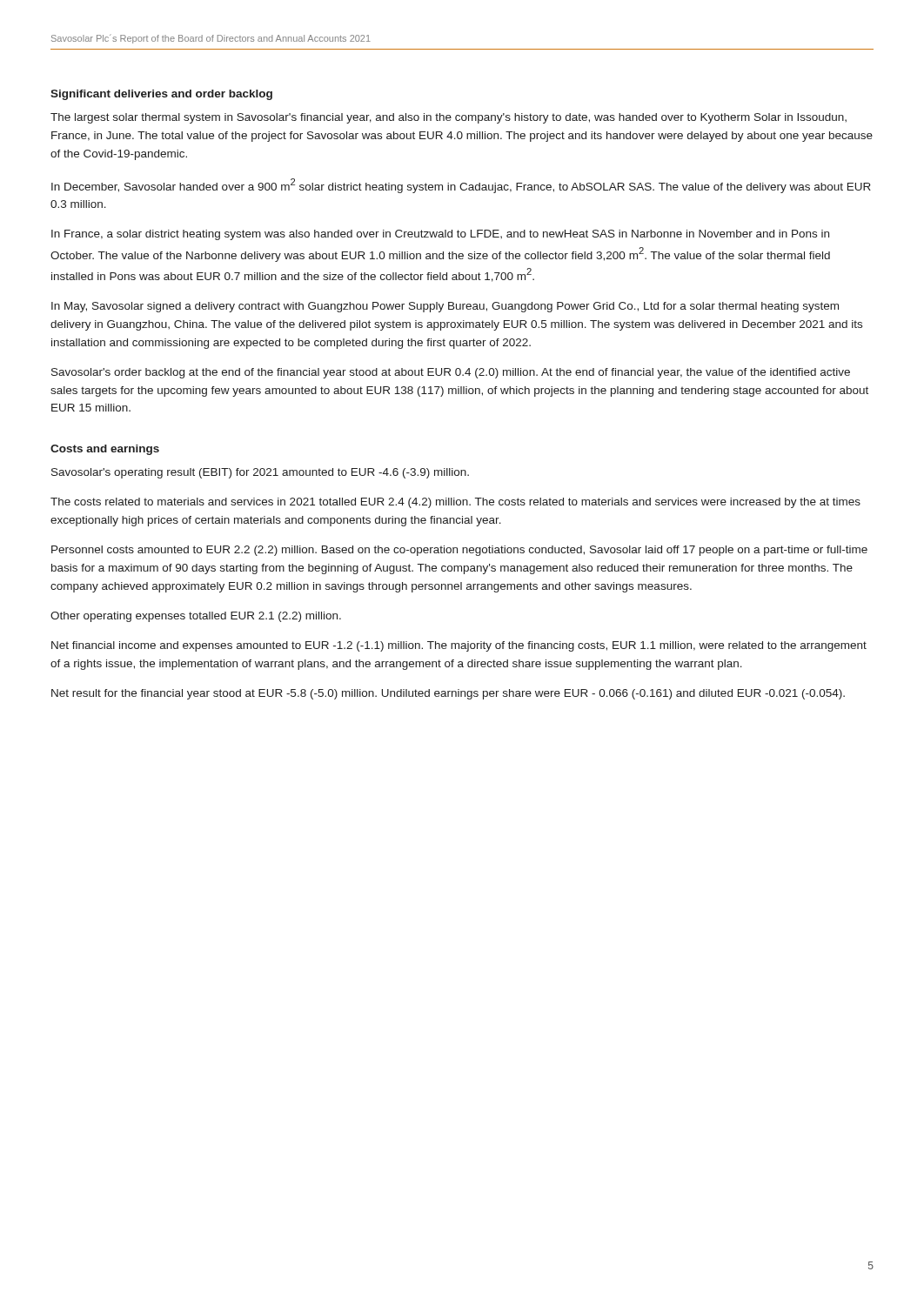Locate the block of text that opens with "Savosolar's operating result (EBIT) for 2021 amounted to"

click(x=260, y=472)
